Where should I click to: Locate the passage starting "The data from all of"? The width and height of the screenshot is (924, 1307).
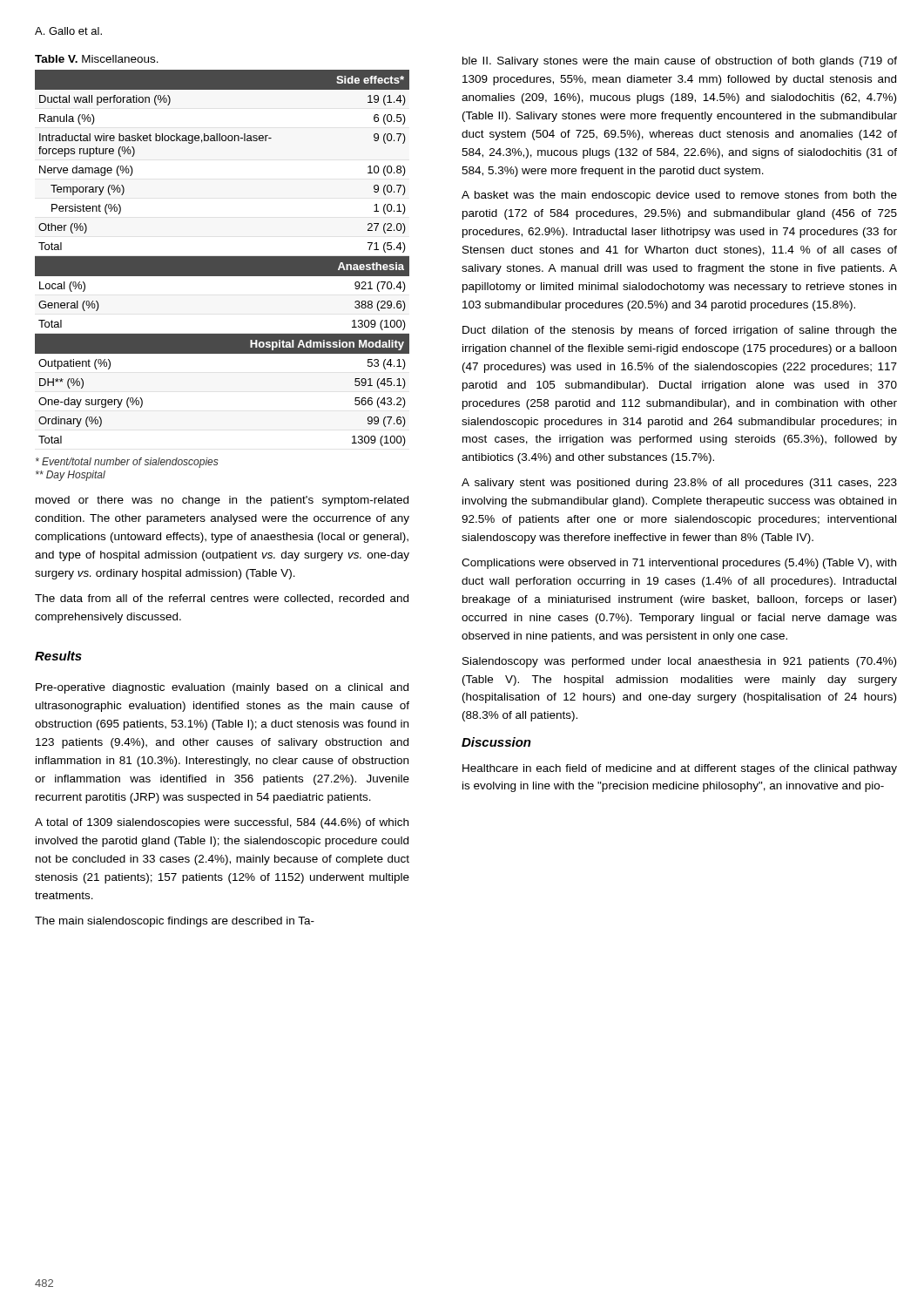pyautogui.click(x=222, y=608)
